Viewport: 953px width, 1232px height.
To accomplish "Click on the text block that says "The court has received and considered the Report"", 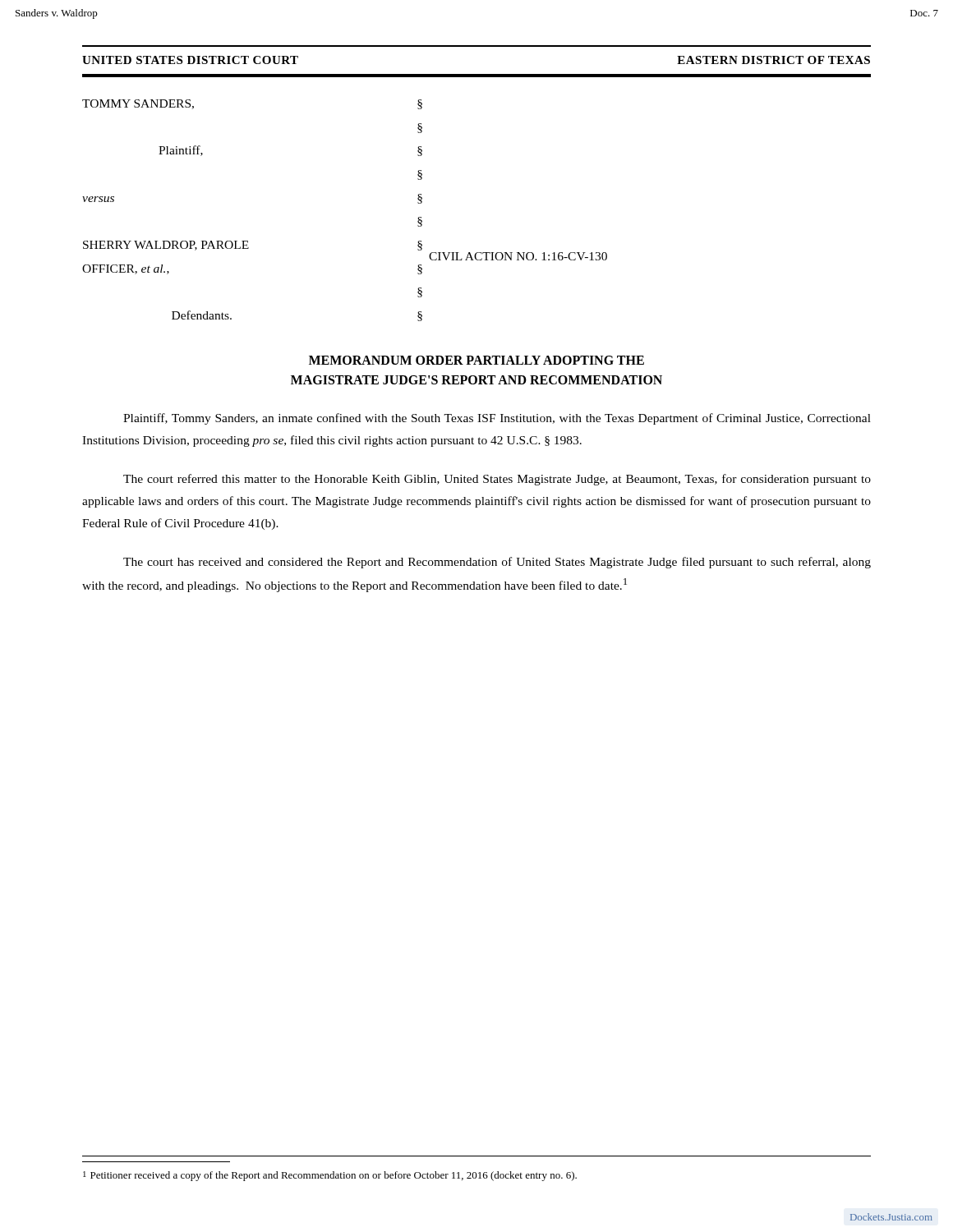I will (x=476, y=574).
